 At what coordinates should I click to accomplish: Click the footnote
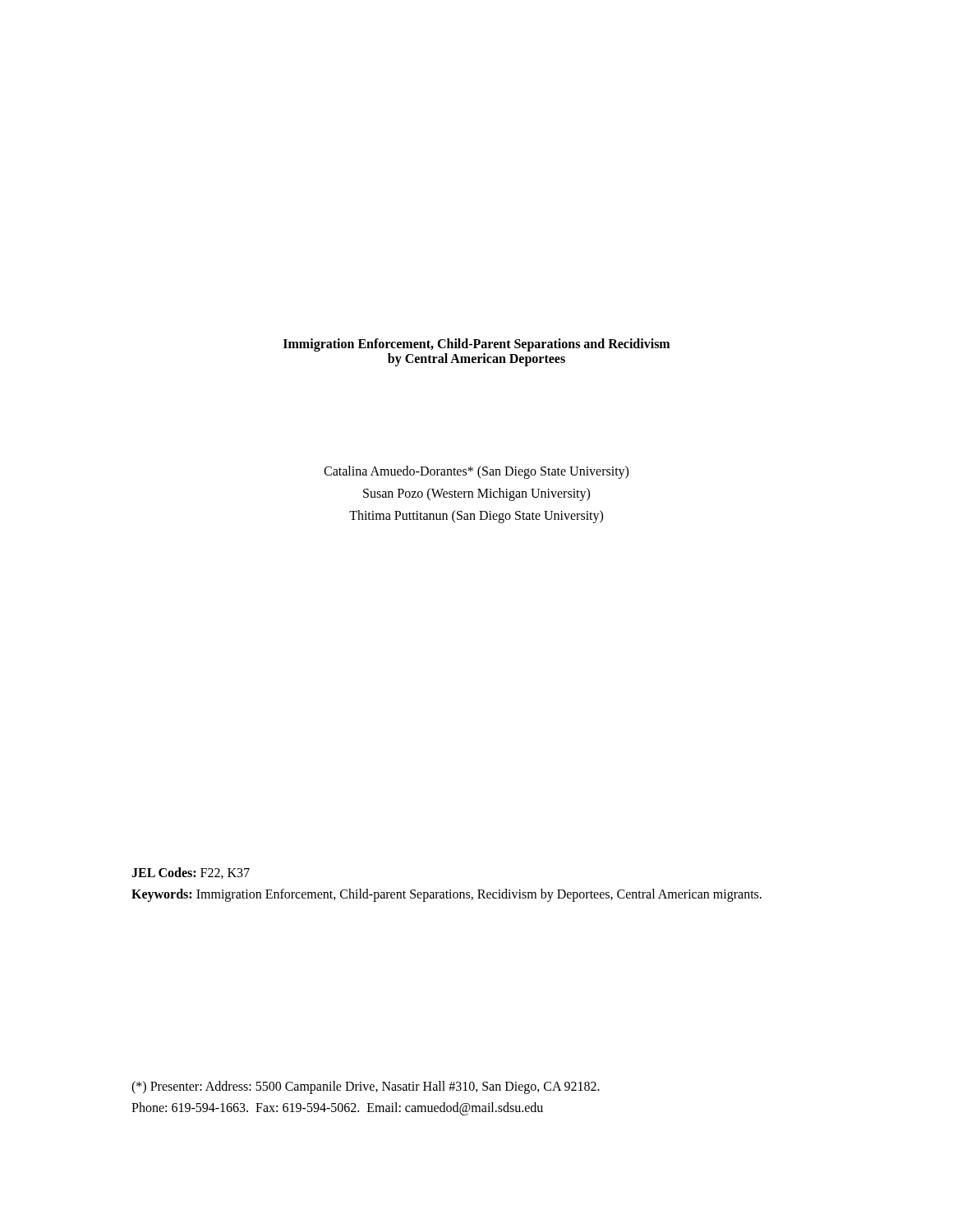[366, 1097]
